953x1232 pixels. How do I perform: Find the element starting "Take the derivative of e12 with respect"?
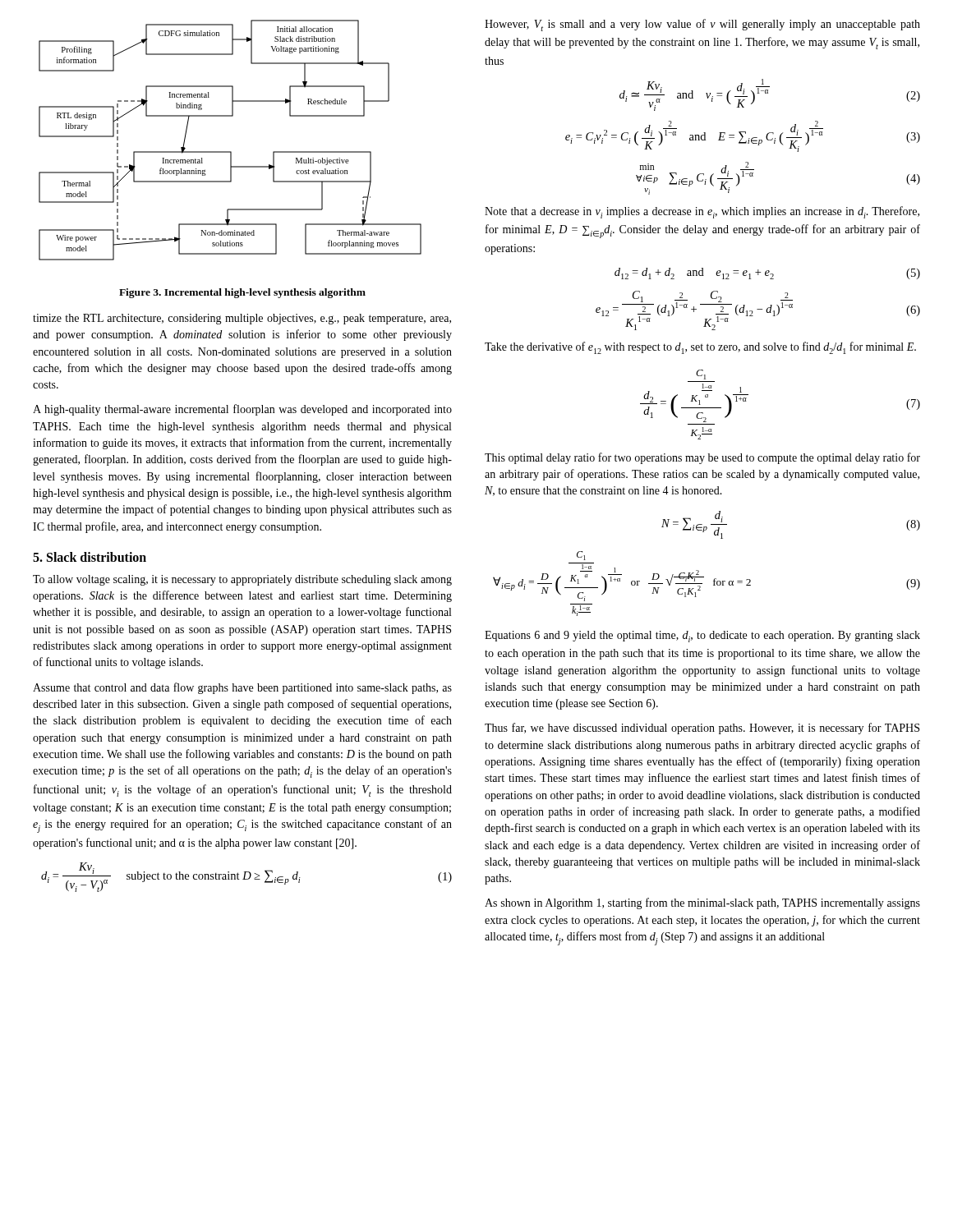701,348
